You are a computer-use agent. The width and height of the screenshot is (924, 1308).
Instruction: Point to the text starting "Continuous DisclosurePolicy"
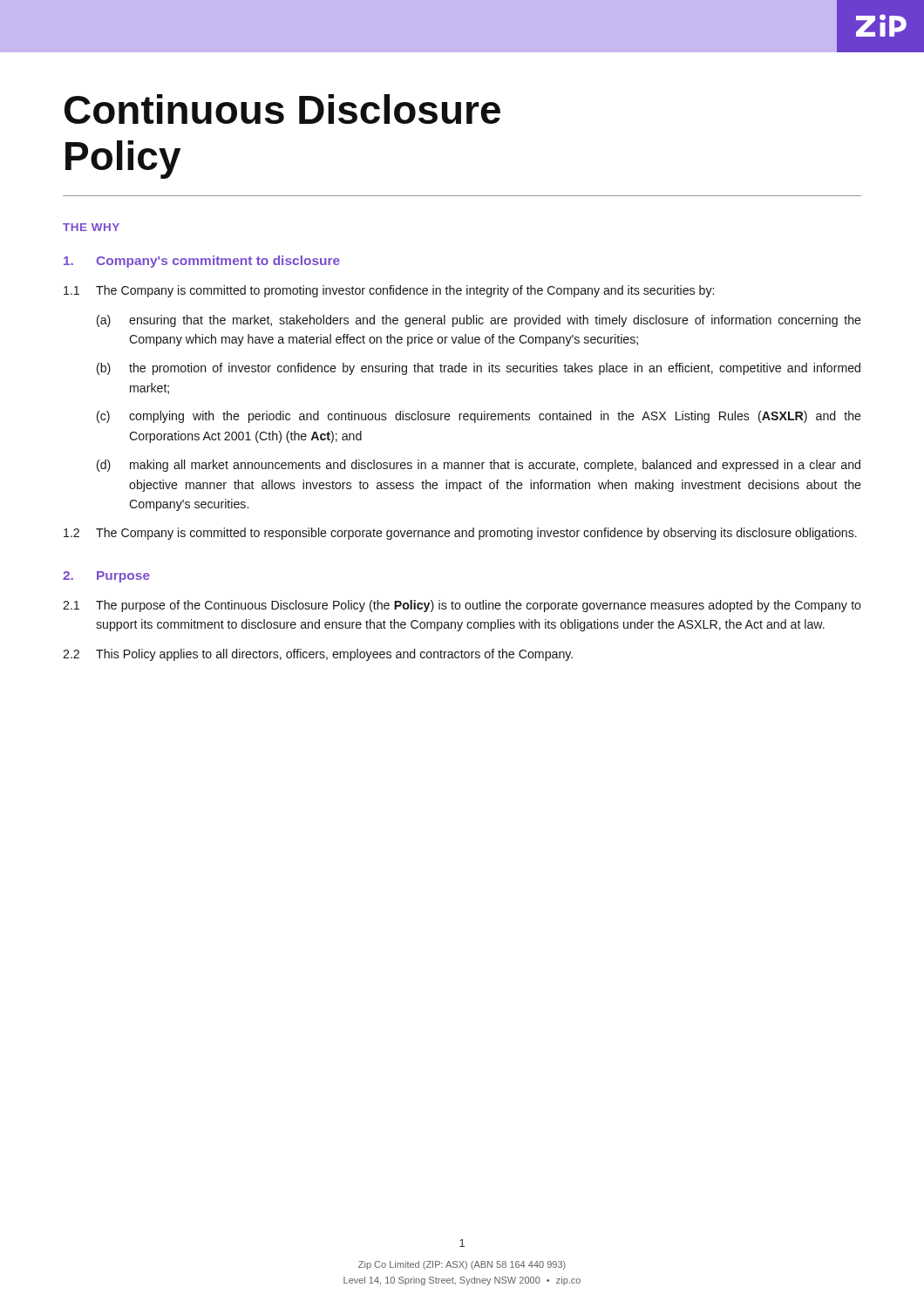282,133
